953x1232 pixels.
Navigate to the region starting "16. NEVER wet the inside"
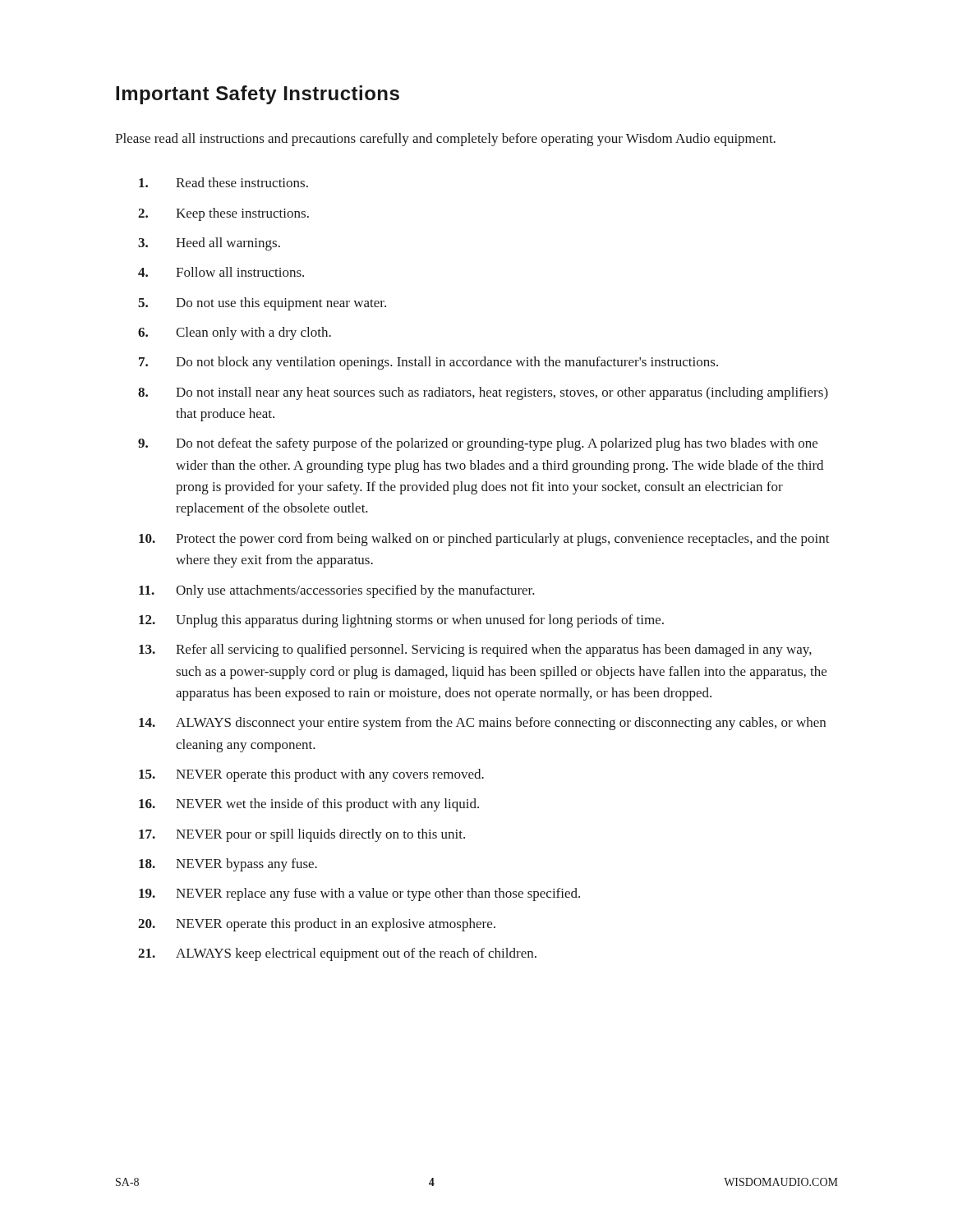tap(476, 804)
